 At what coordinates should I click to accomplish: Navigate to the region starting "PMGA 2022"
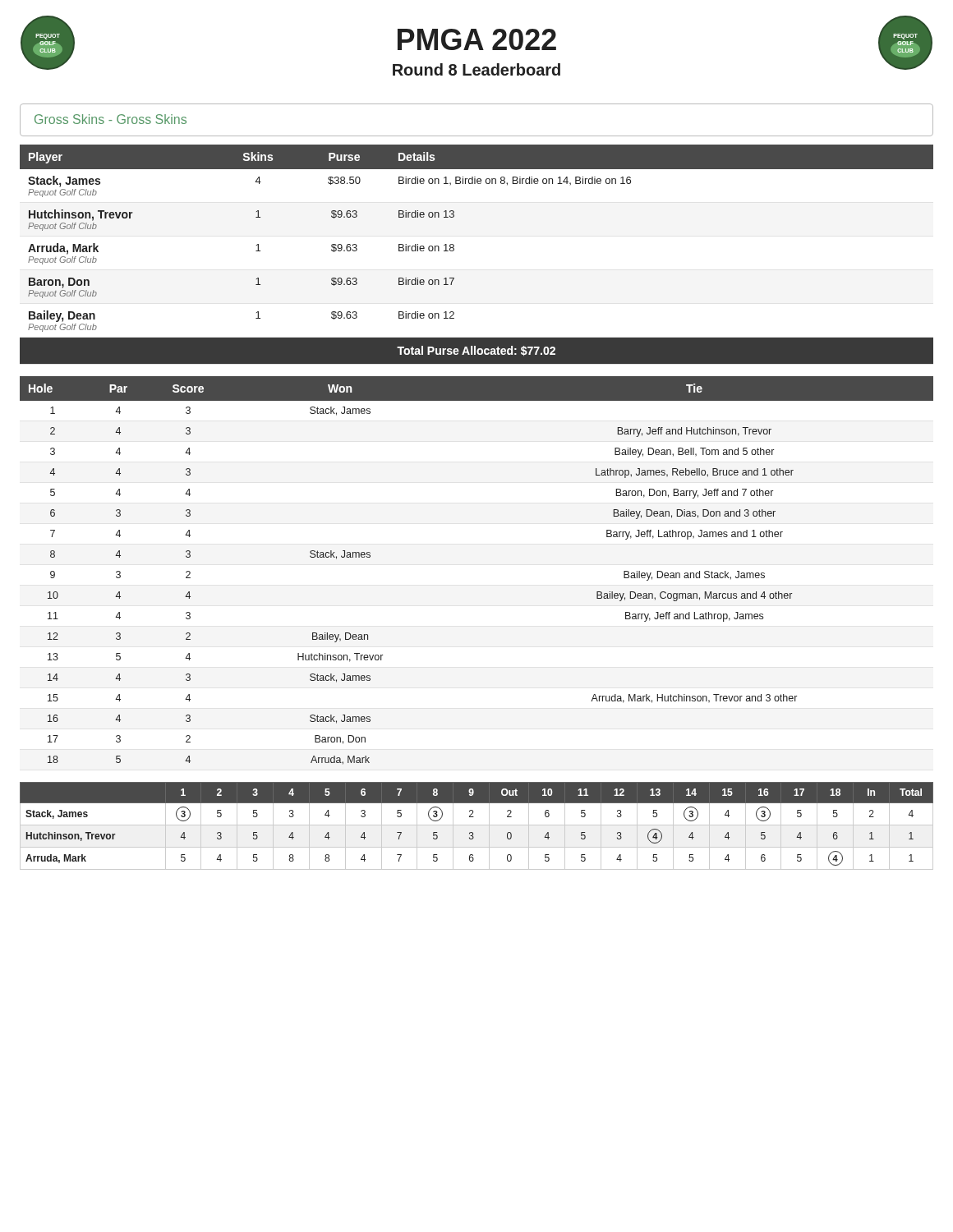(x=476, y=40)
